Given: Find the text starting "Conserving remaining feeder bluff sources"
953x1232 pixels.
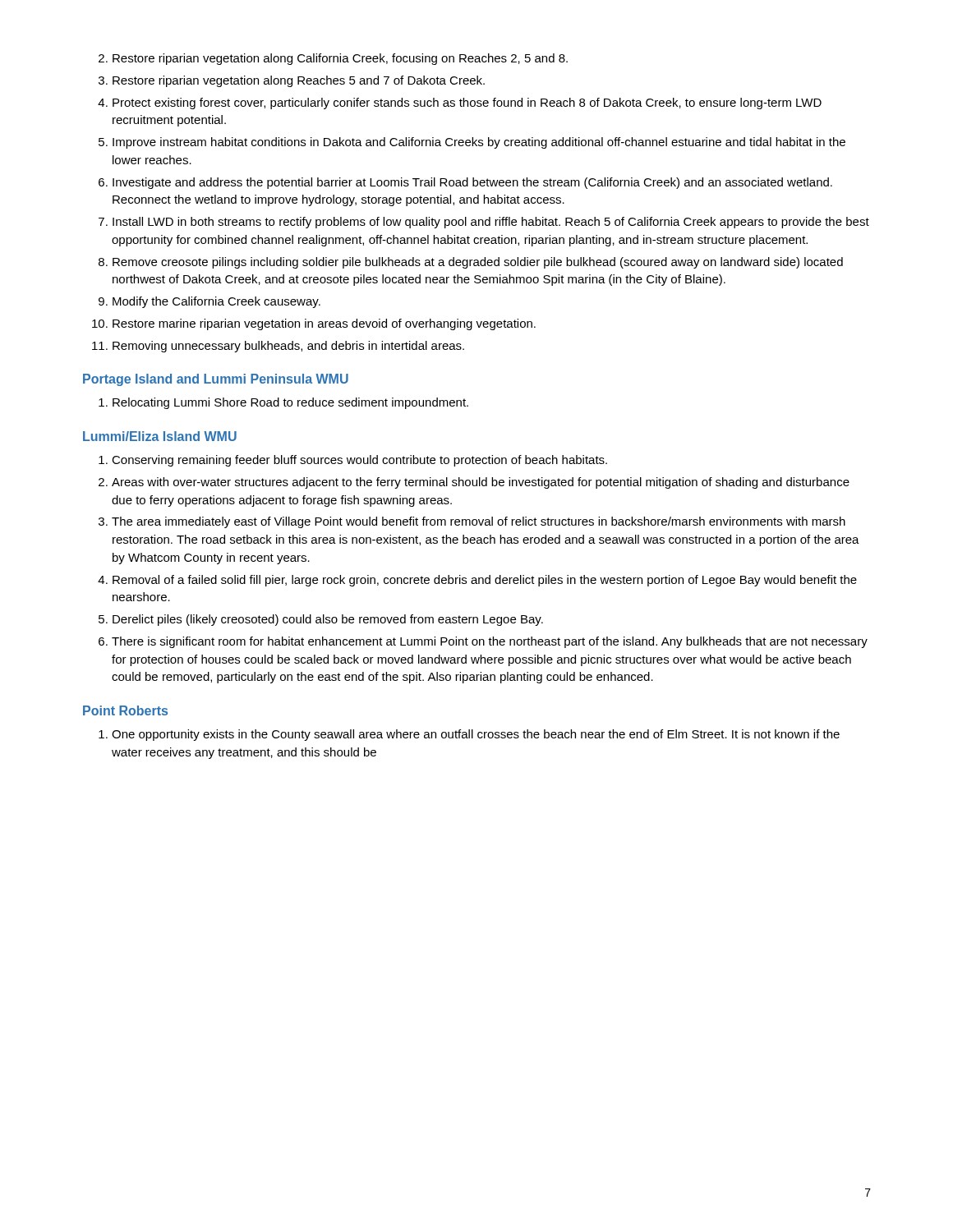Looking at the screenshot, I should point(360,460).
